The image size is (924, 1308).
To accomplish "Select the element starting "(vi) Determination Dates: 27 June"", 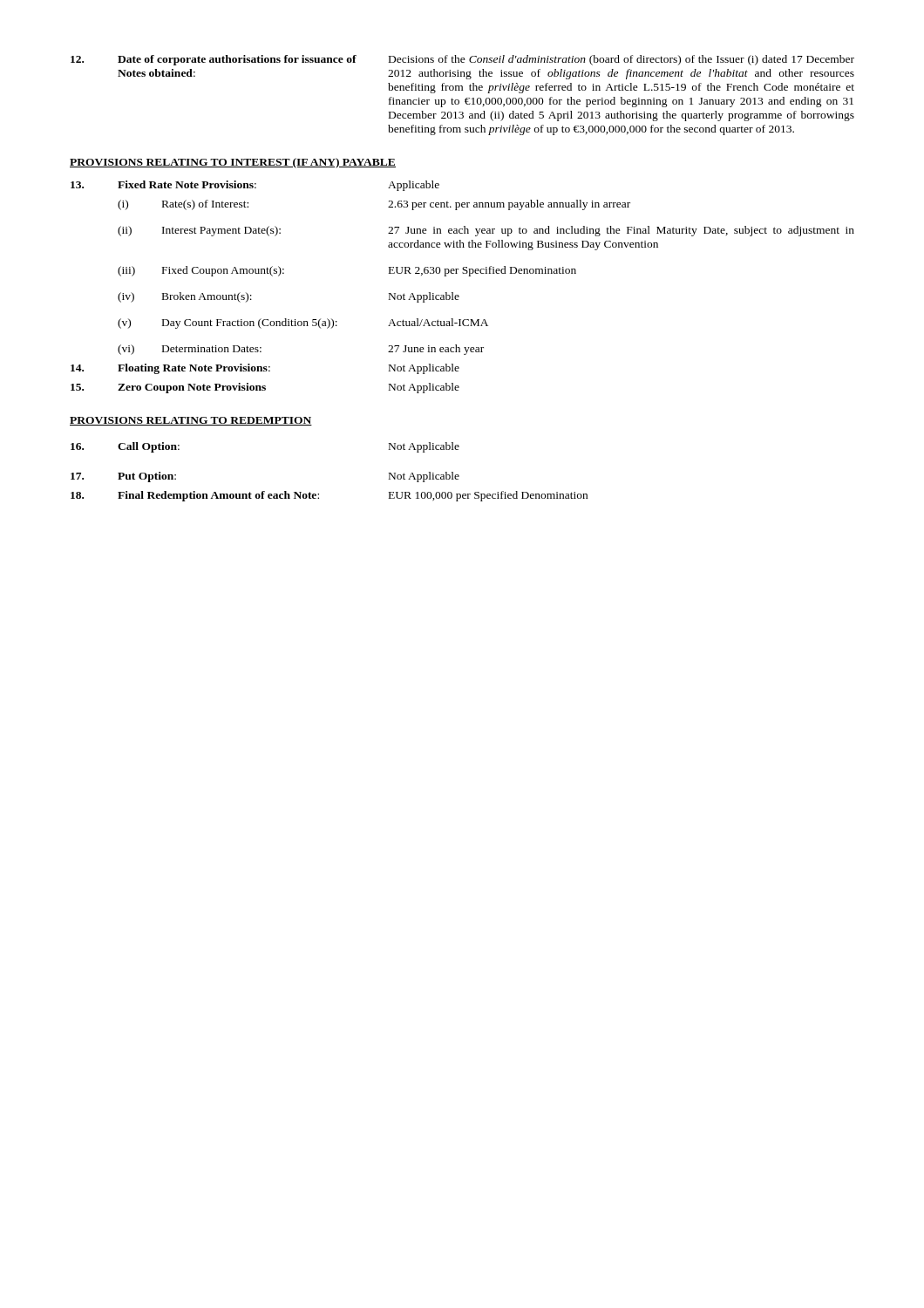I will coord(462,349).
